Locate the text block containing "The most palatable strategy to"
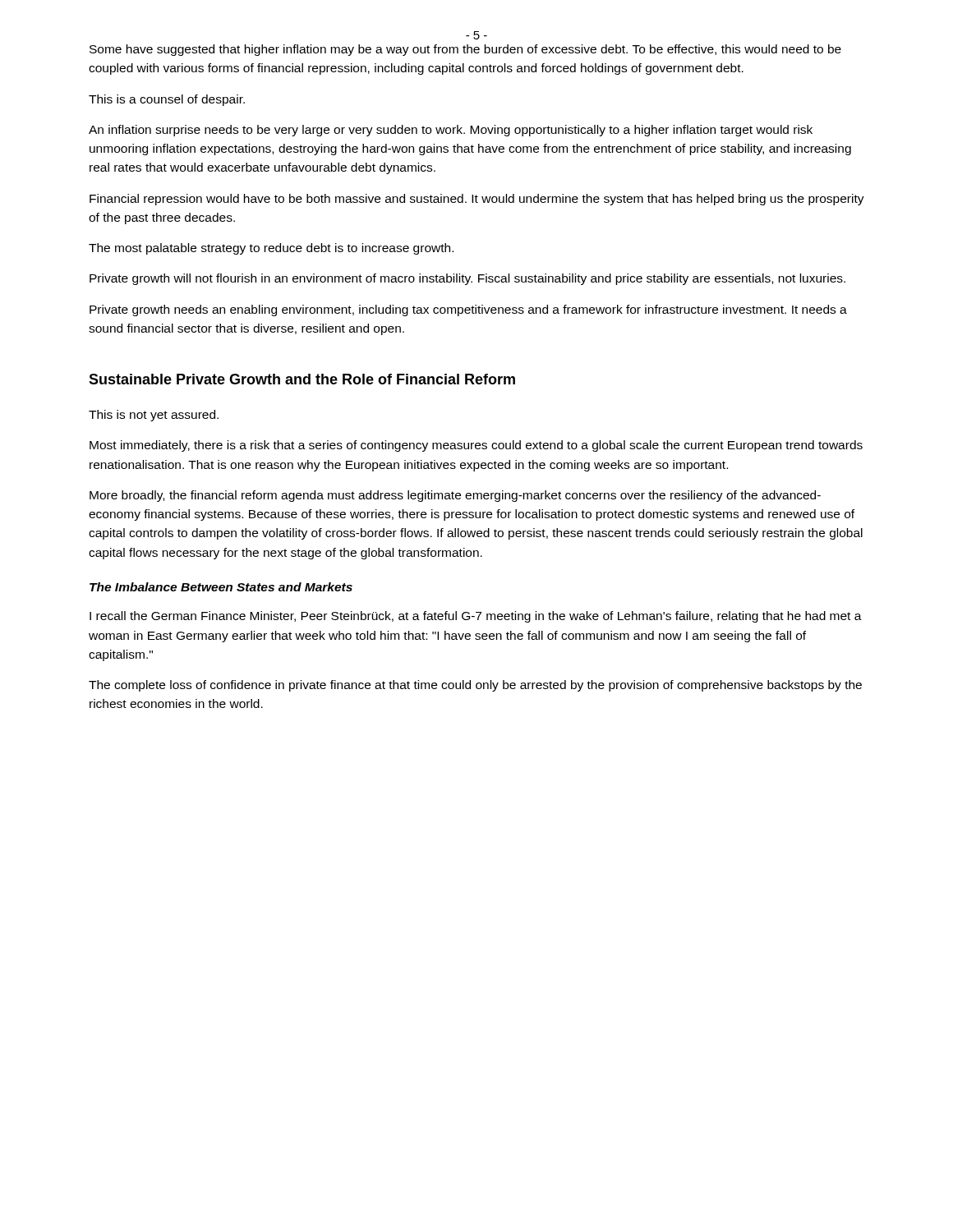Screen dimensions: 1232x953 coord(272,248)
